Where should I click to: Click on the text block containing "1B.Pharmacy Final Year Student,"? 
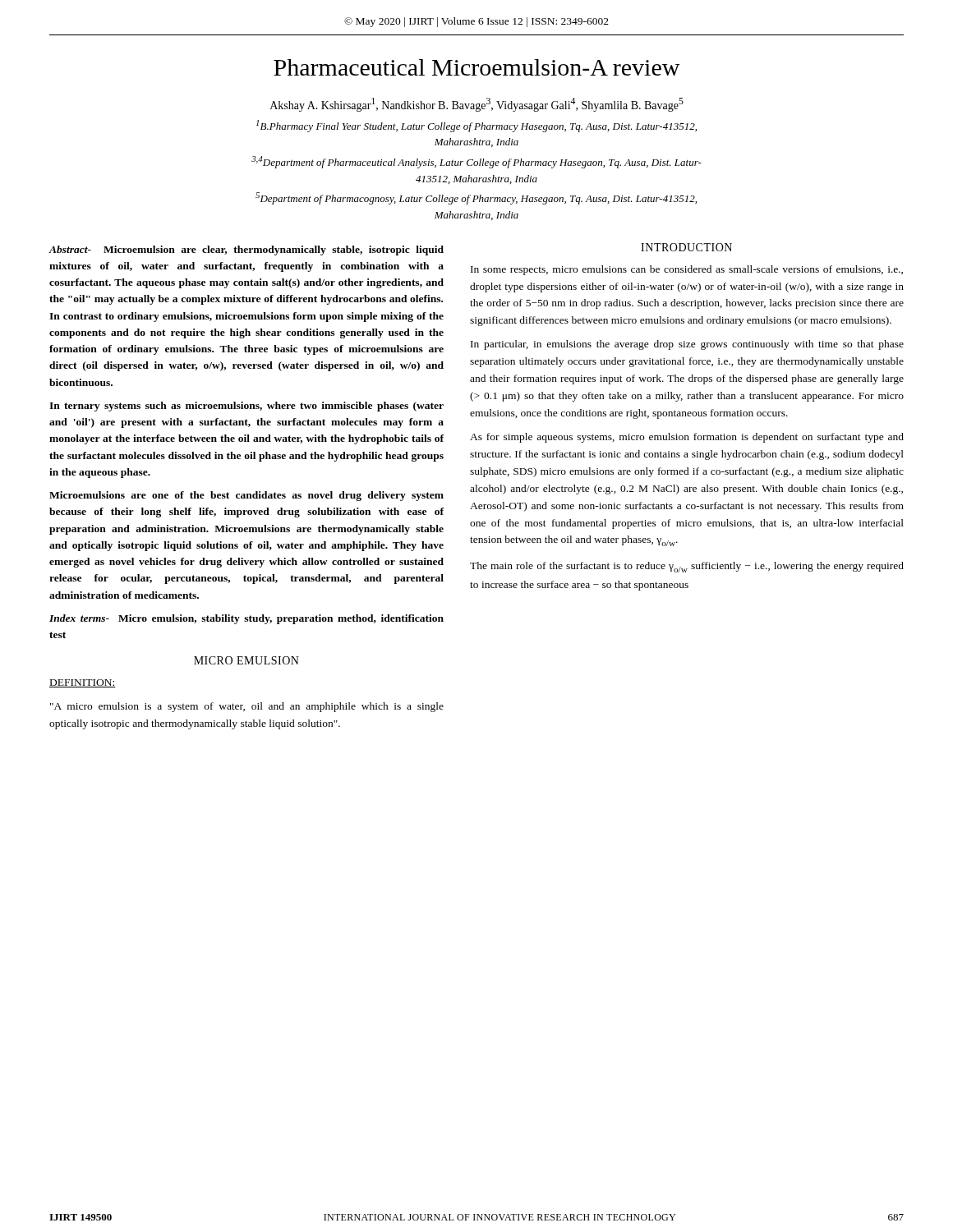pyautogui.click(x=476, y=133)
